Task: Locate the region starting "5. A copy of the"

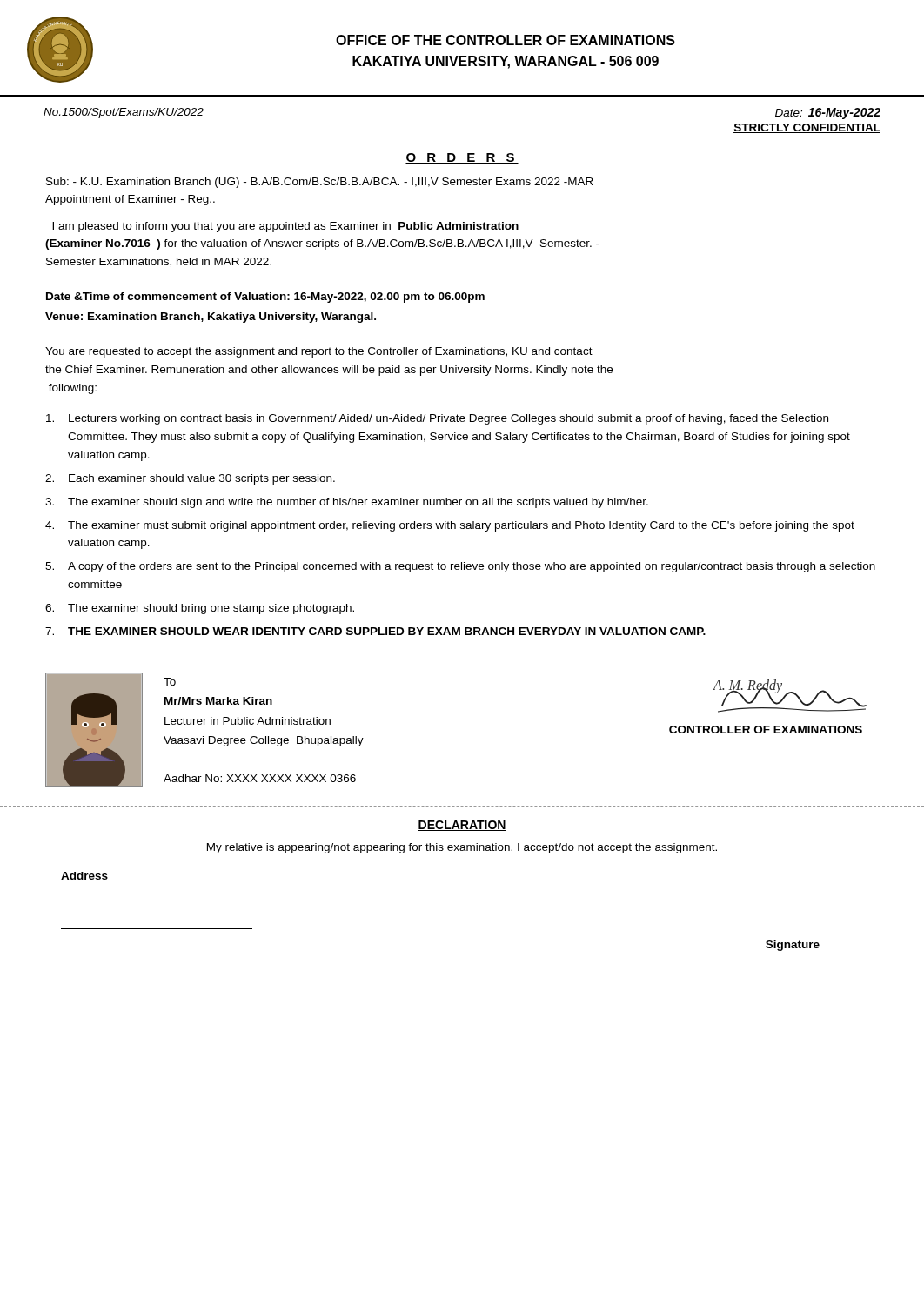Action: pyautogui.click(x=462, y=576)
